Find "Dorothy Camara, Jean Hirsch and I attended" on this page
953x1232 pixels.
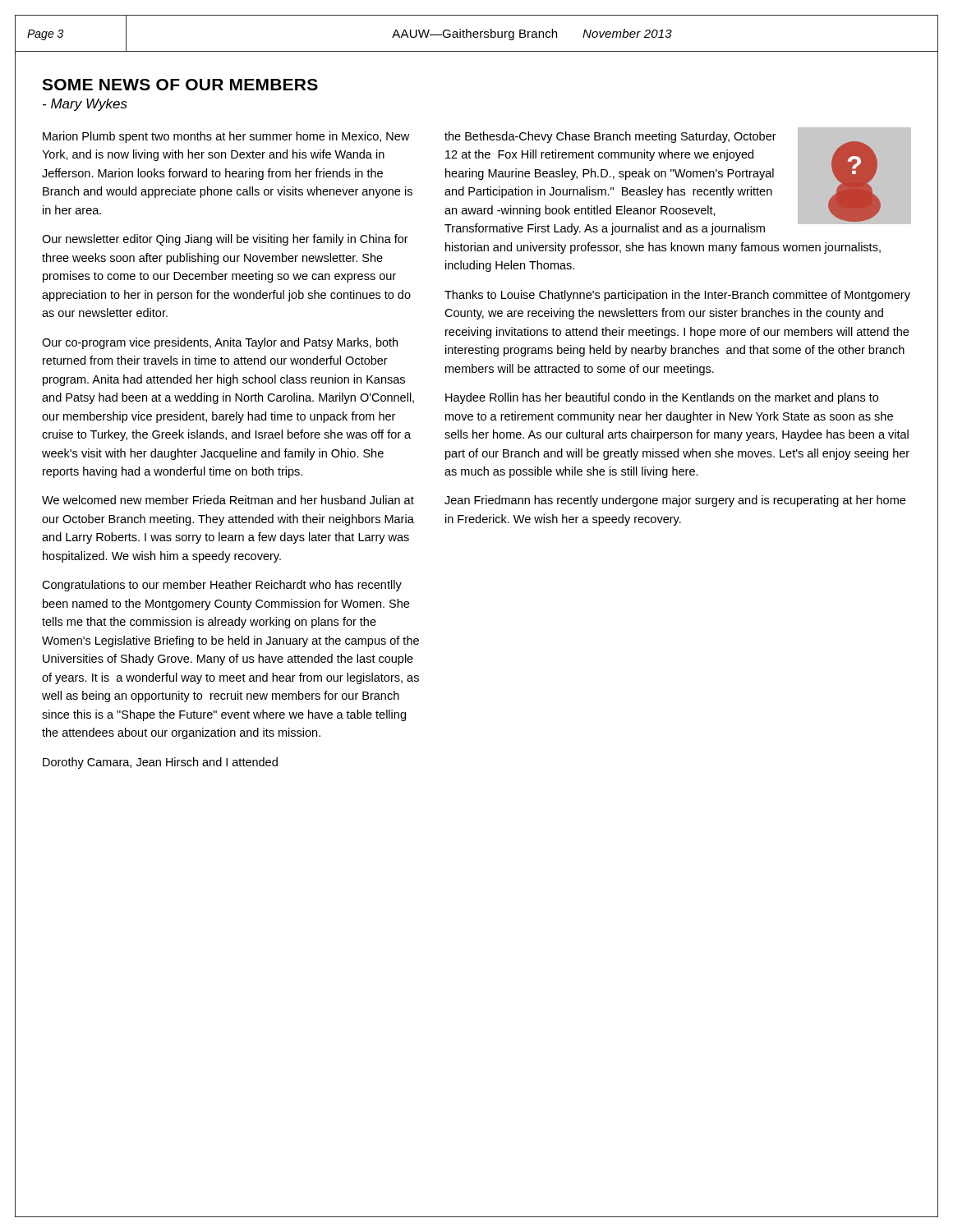coord(160,762)
